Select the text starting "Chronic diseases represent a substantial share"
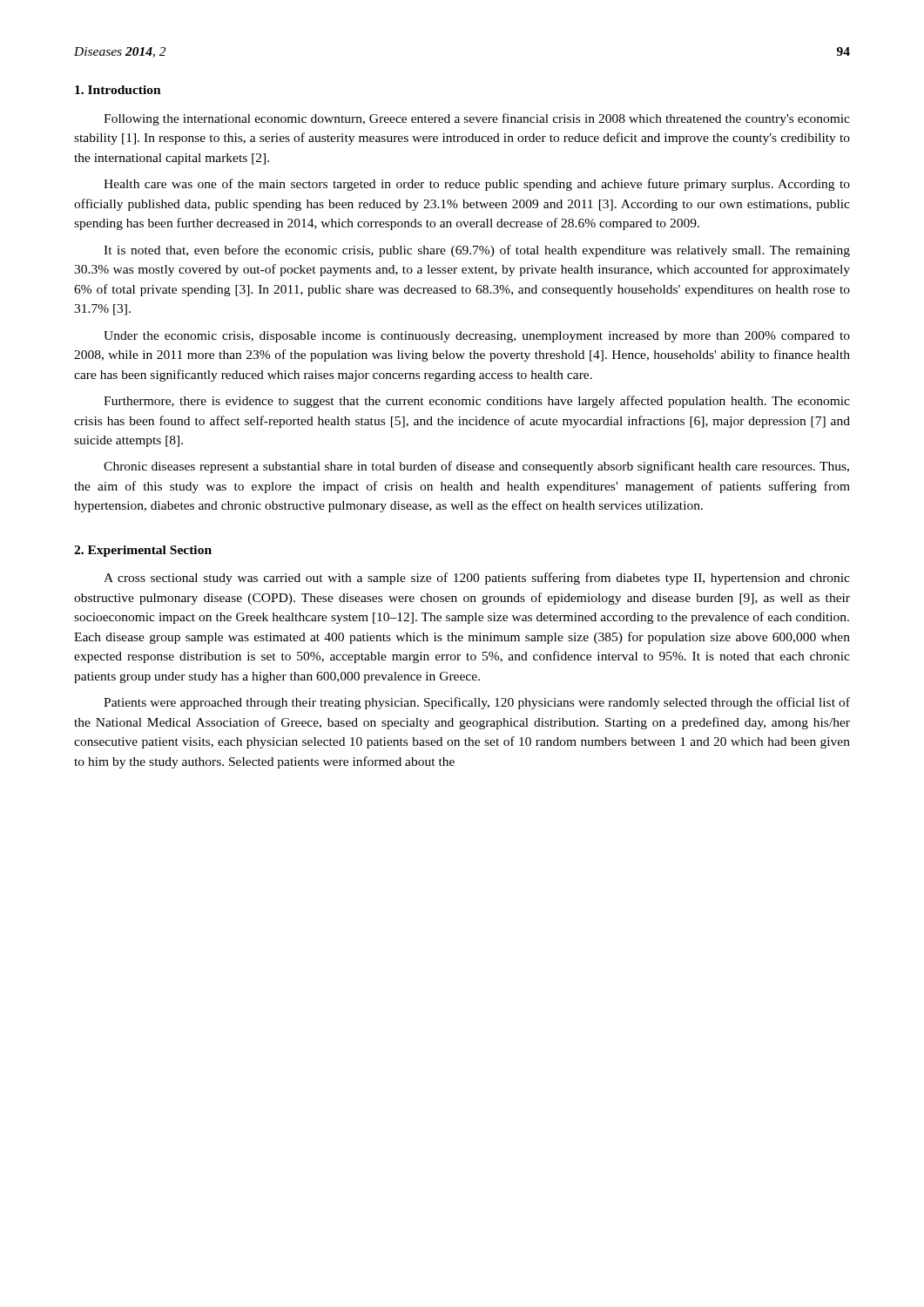 (462, 486)
